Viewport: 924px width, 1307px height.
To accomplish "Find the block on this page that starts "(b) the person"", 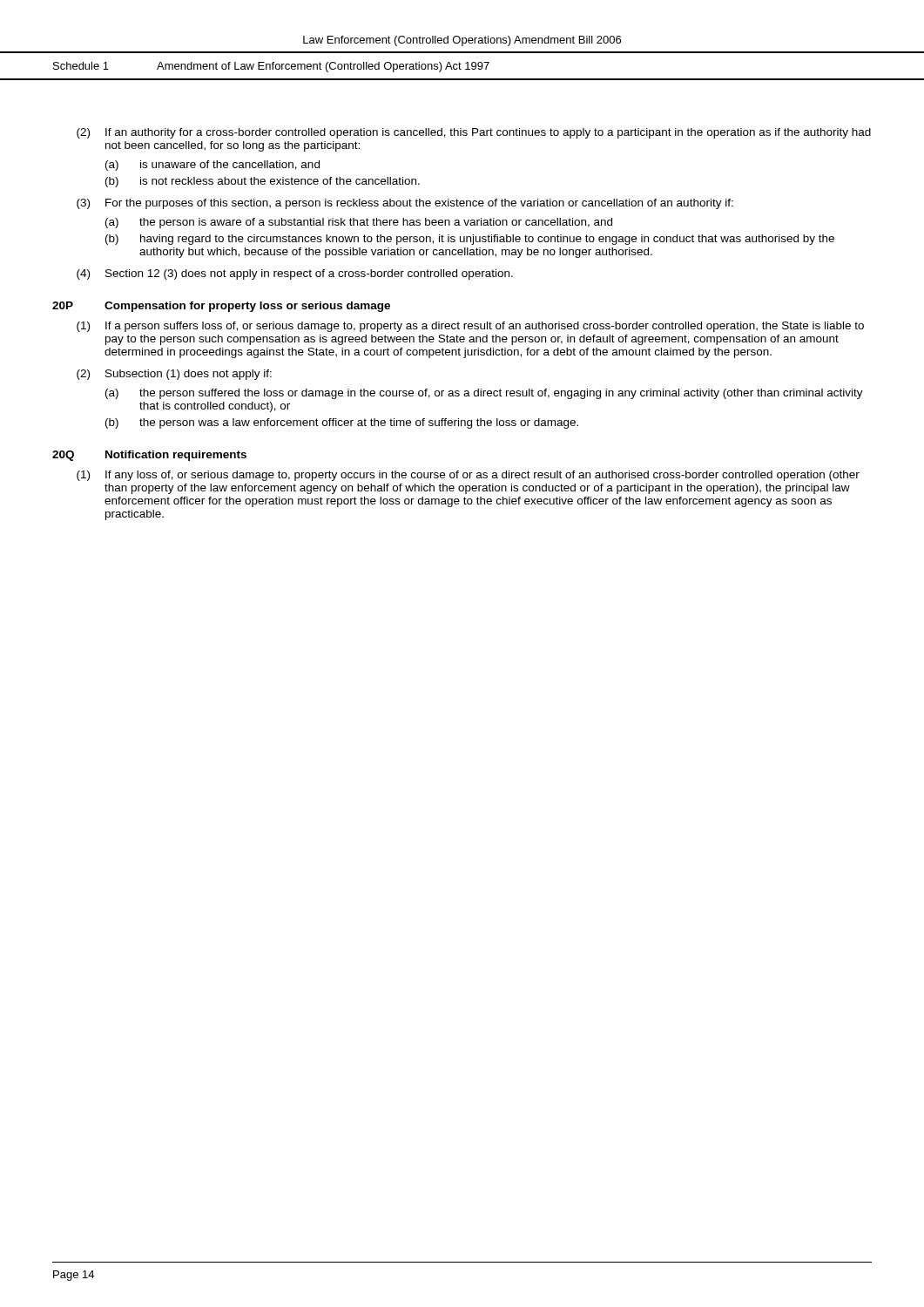I will [x=488, y=422].
